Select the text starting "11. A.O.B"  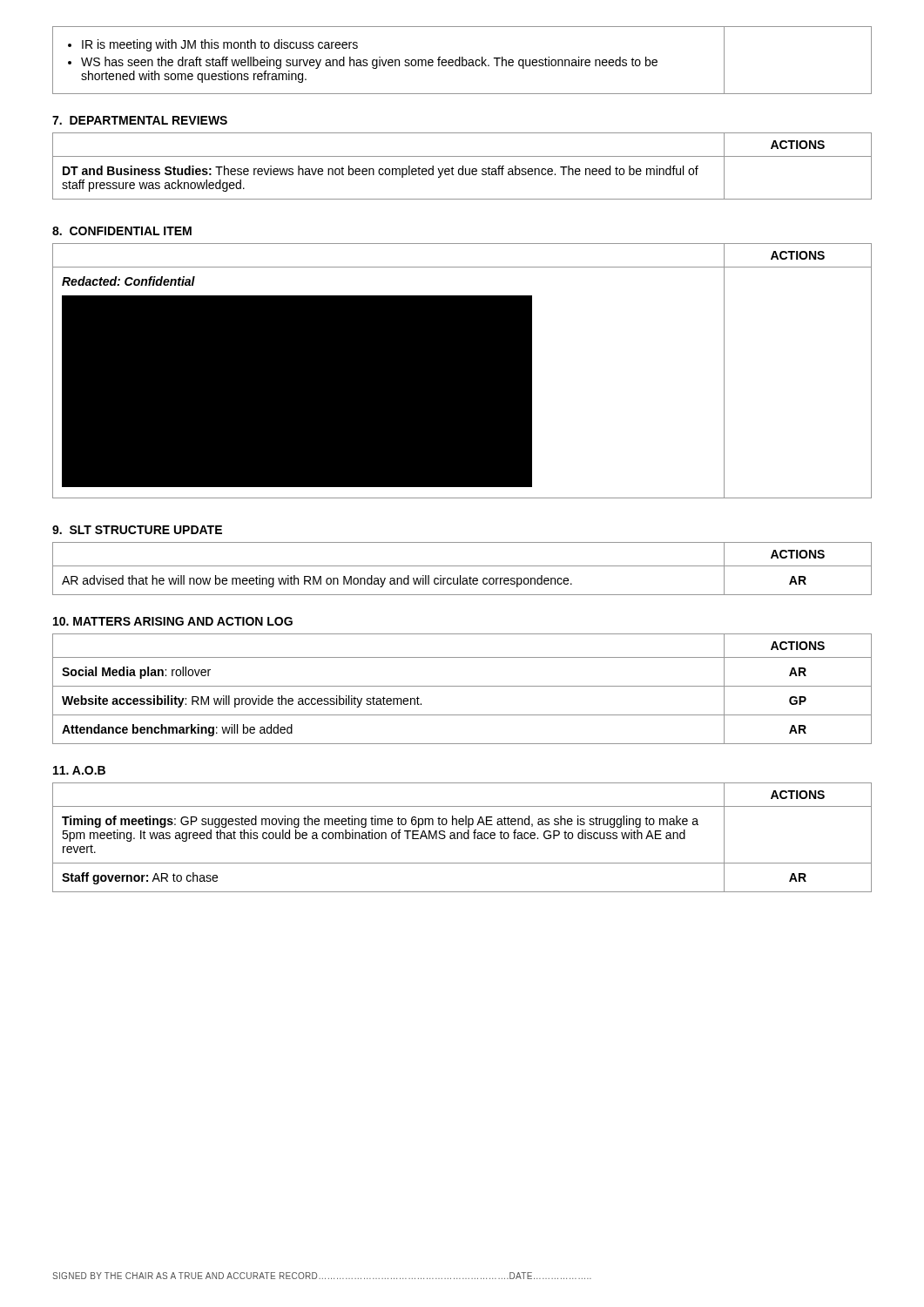tap(79, 770)
